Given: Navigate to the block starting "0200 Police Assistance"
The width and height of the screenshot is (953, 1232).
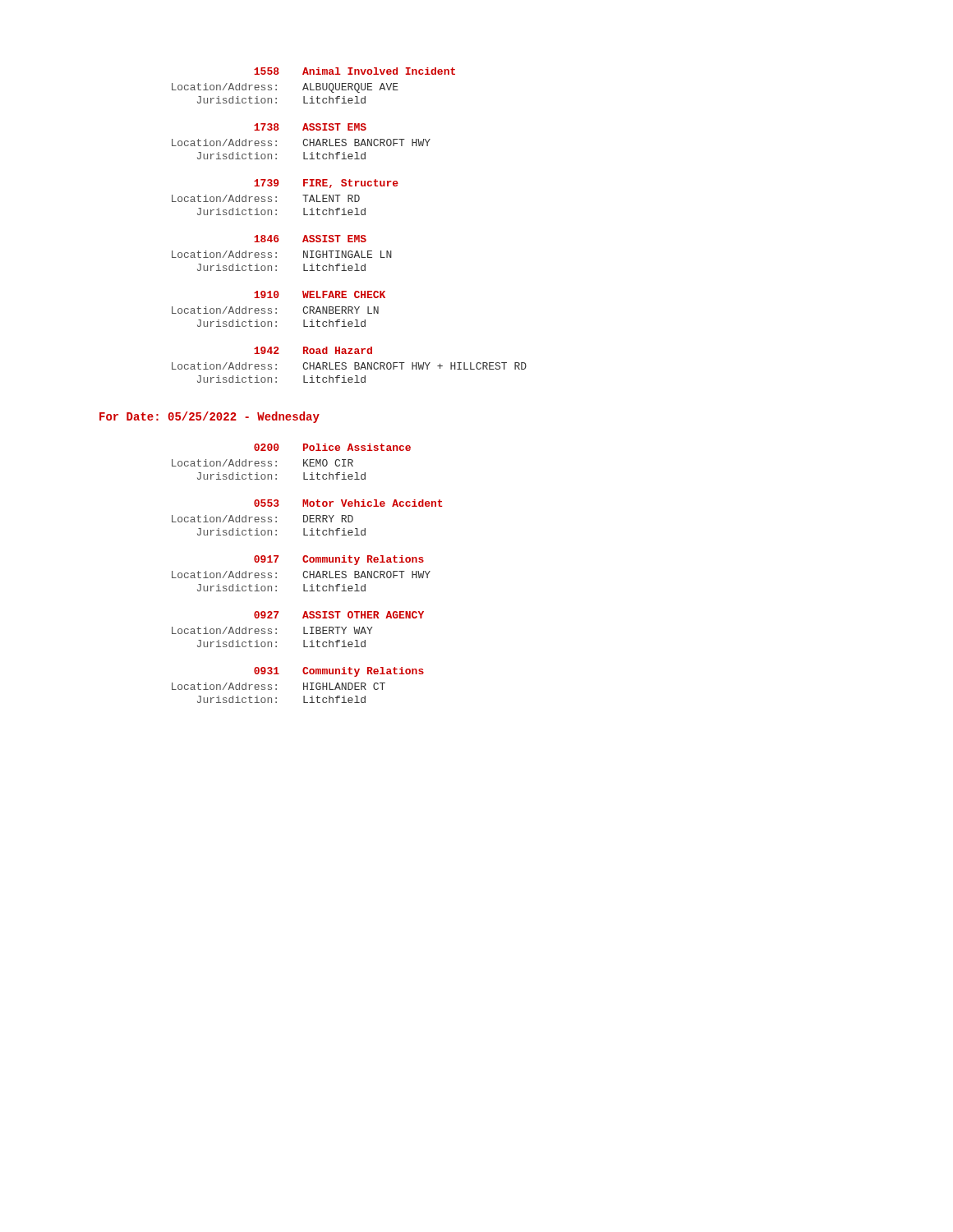Looking at the screenshot, I should tap(255, 448).
